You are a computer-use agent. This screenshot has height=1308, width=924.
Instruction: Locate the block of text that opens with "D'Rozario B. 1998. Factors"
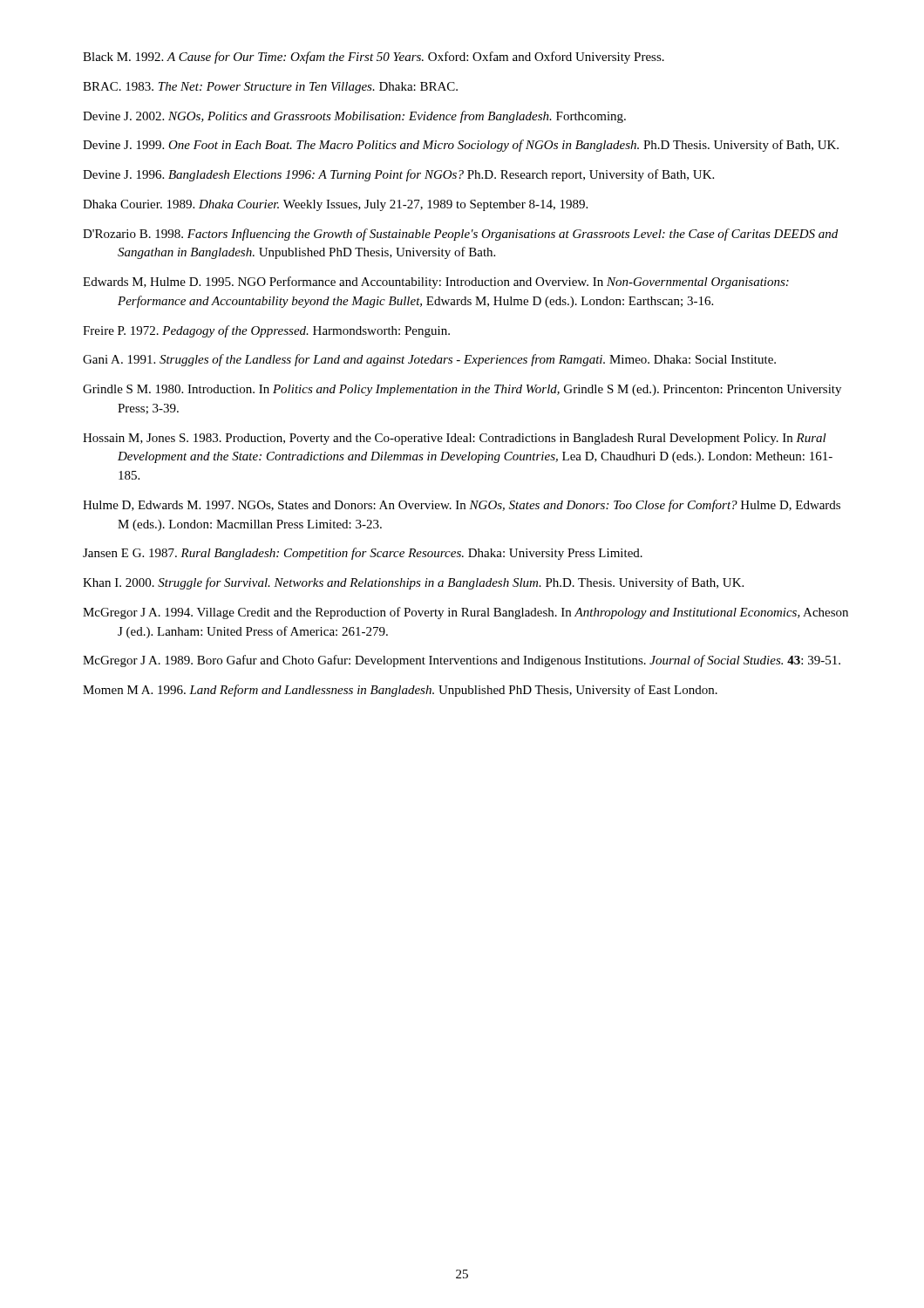[x=460, y=243]
